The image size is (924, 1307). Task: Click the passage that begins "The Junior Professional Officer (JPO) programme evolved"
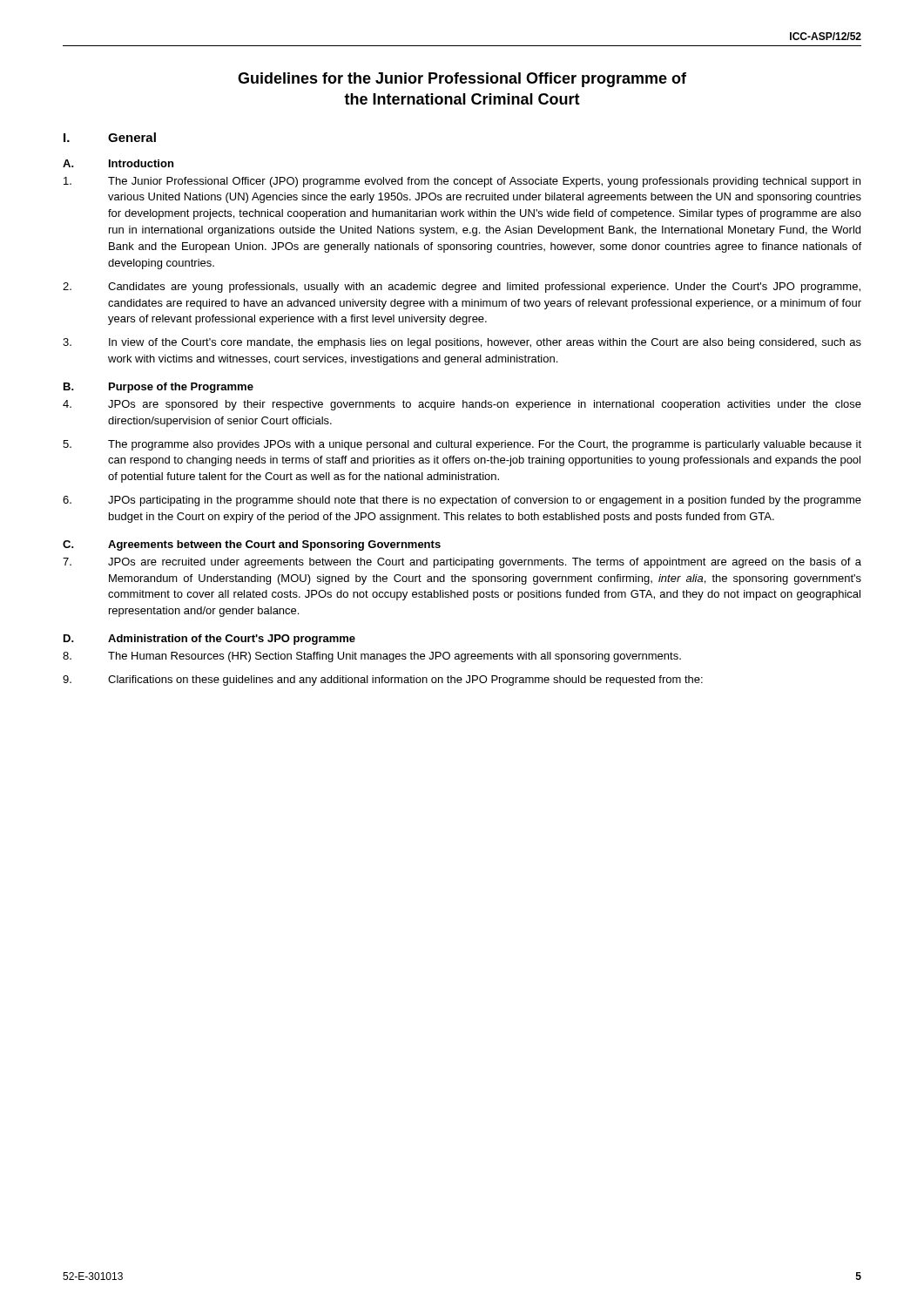(x=462, y=222)
